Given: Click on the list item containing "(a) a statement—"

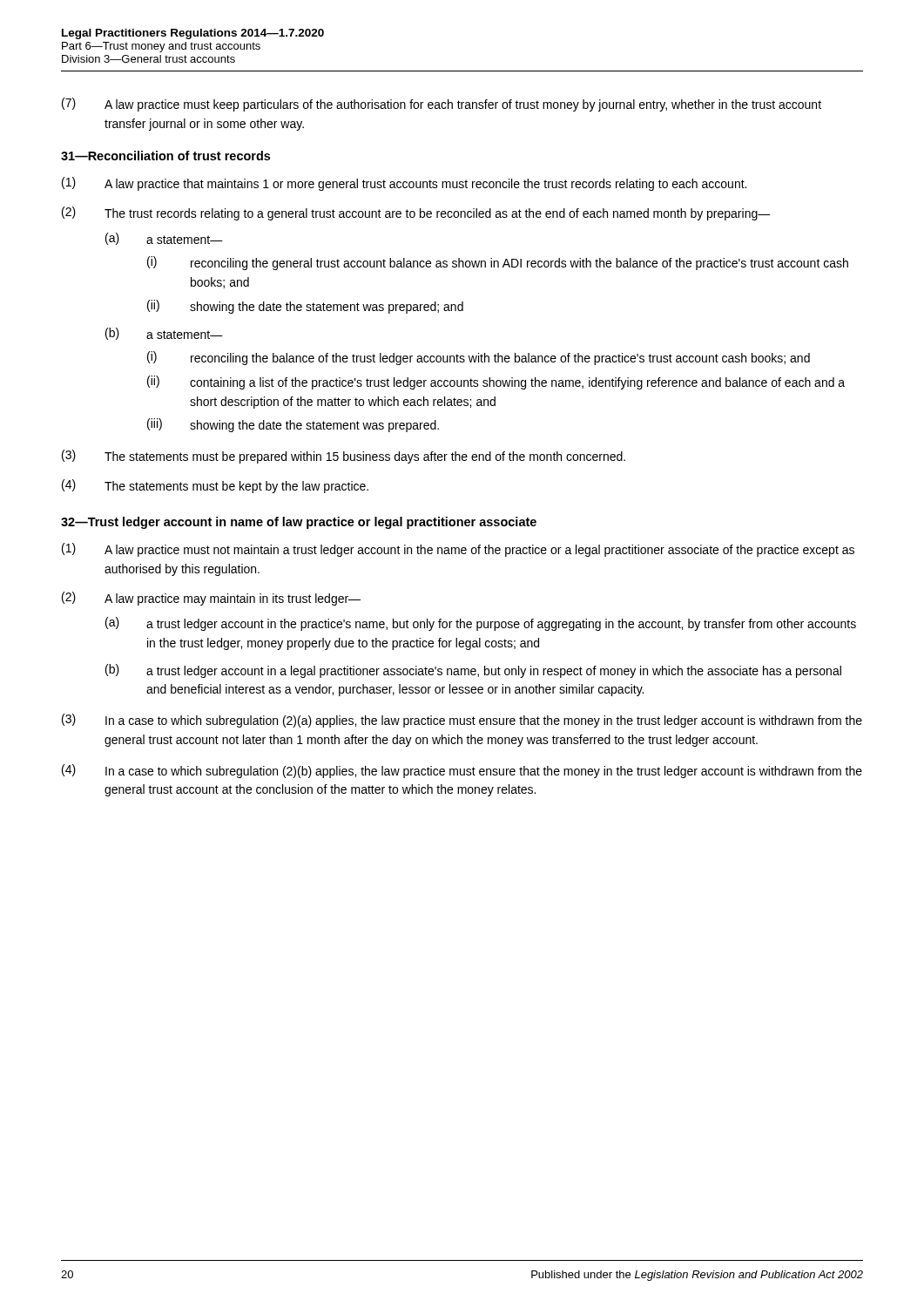Looking at the screenshot, I should pos(163,240).
